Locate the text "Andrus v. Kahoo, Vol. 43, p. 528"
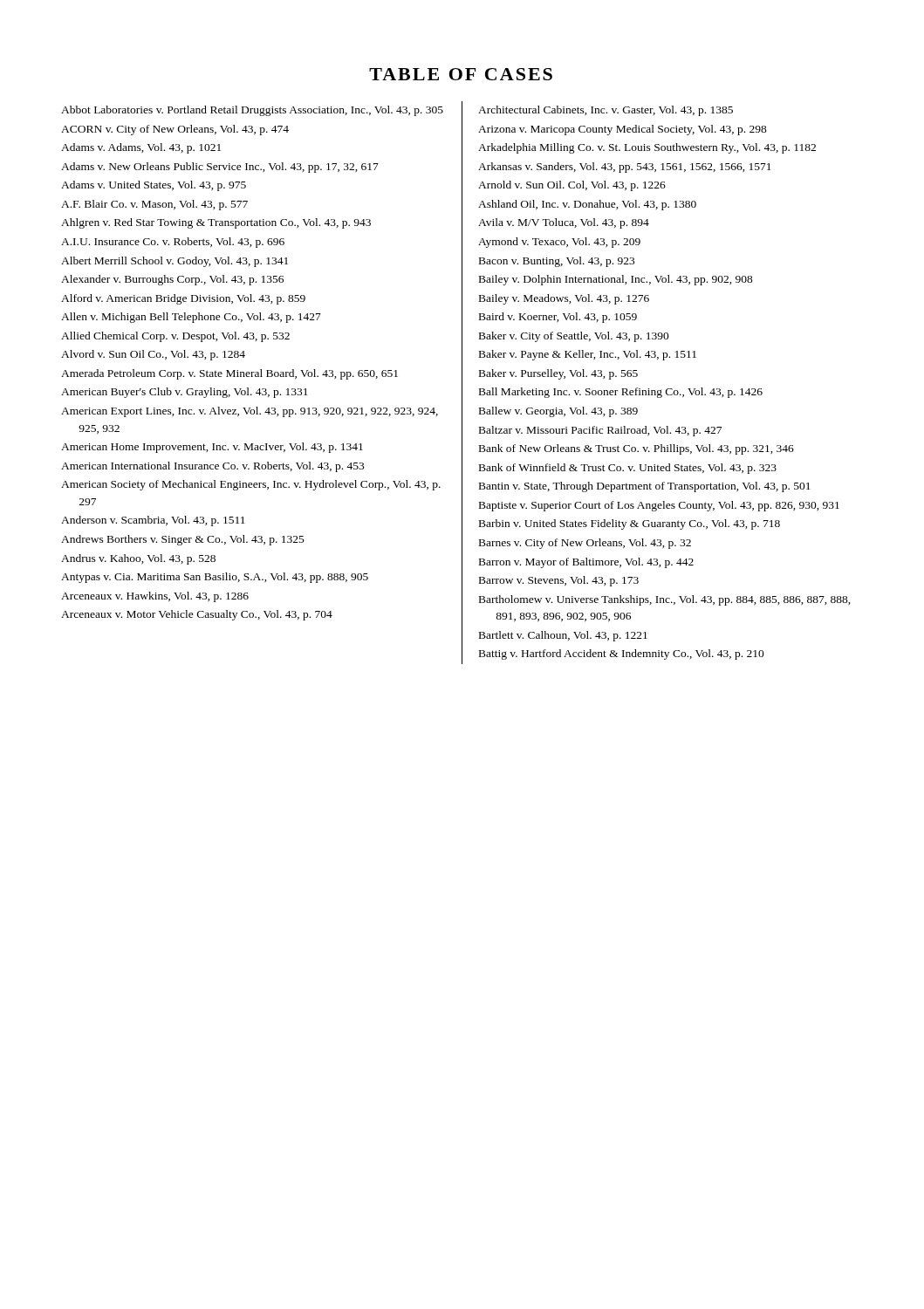The image size is (924, 1309). click(139, 558)
